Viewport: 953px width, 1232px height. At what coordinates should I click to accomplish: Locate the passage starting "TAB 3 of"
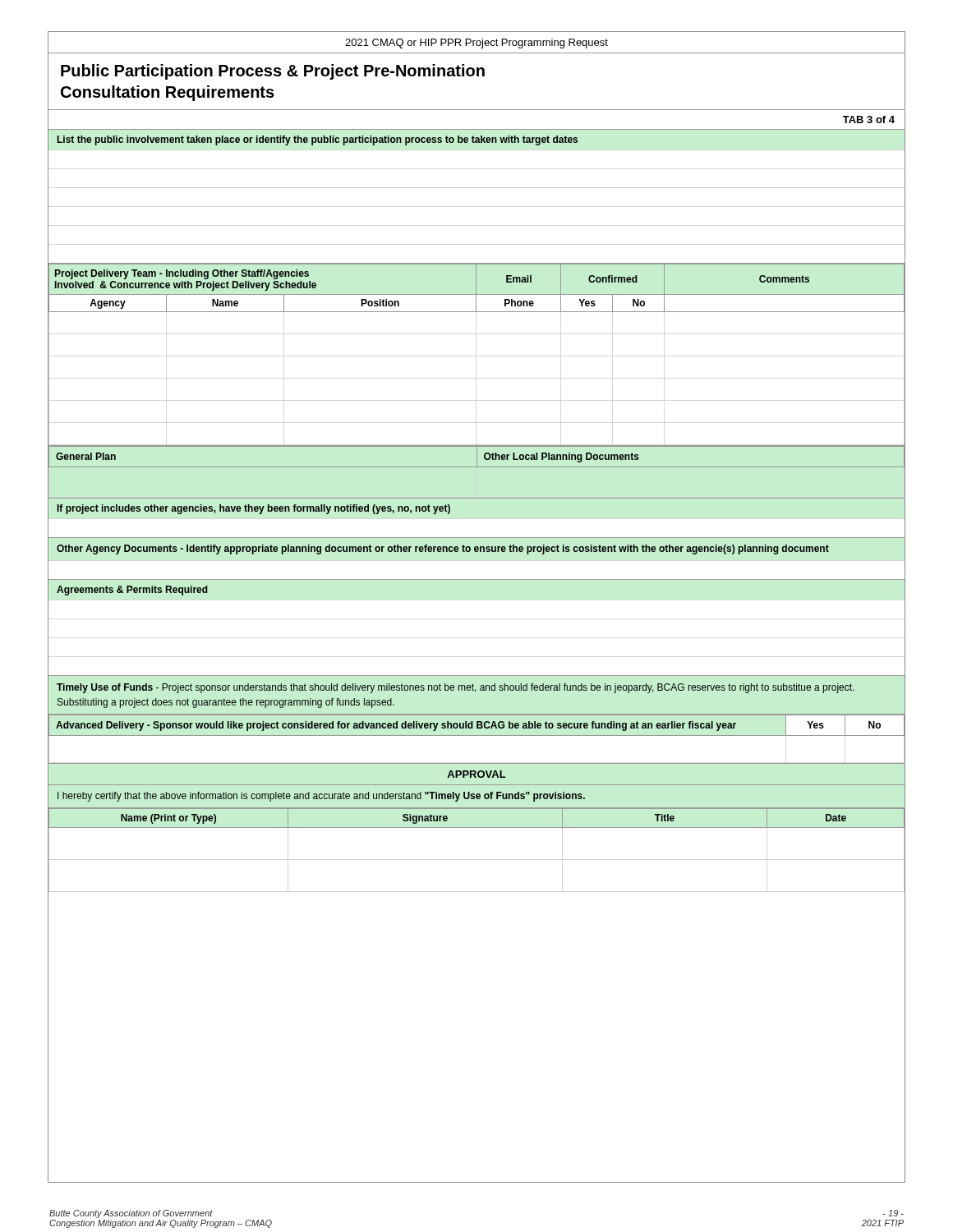click(x=869, y=120)
